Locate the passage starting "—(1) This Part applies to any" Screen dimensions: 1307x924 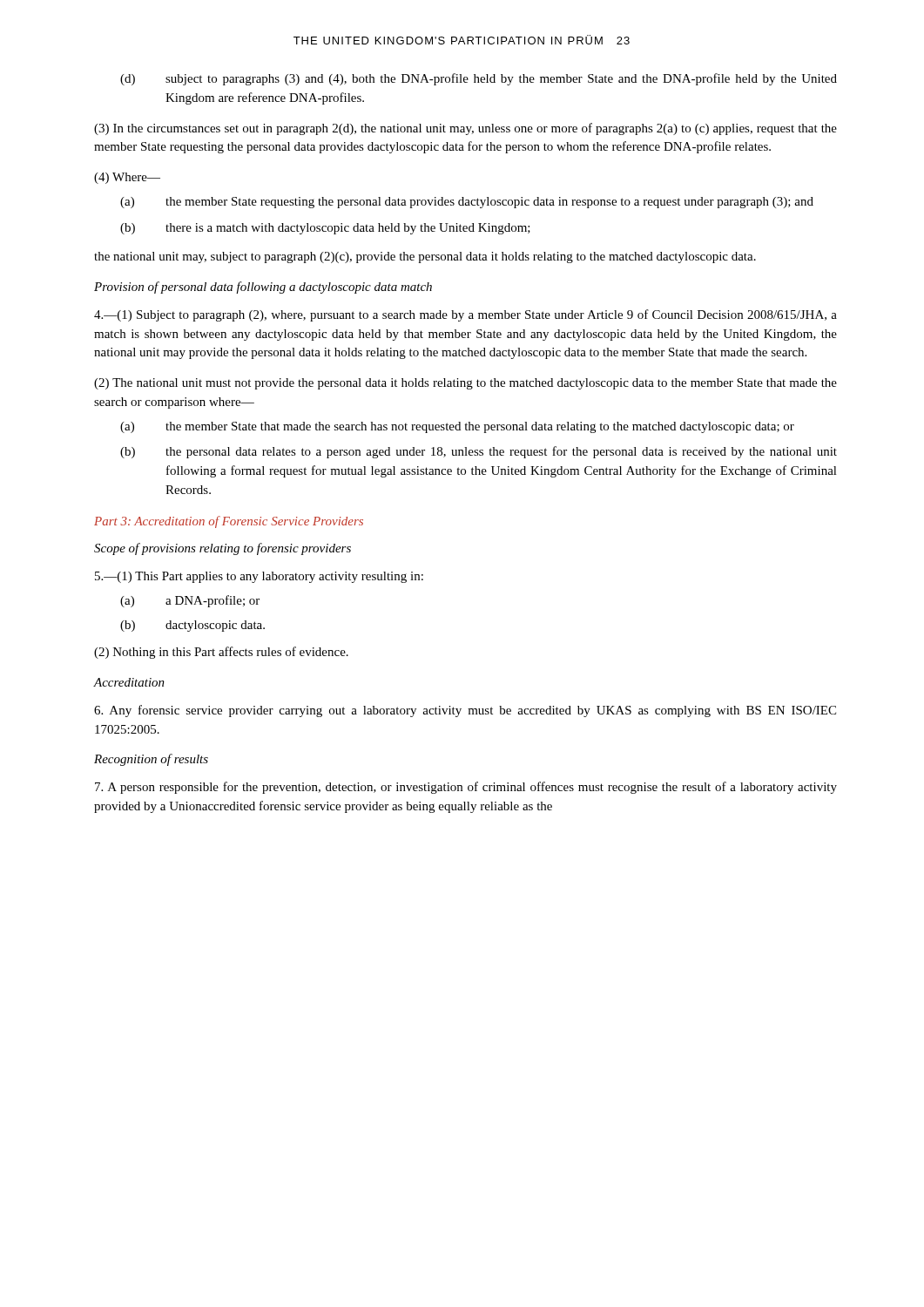[x=259, y=576]
